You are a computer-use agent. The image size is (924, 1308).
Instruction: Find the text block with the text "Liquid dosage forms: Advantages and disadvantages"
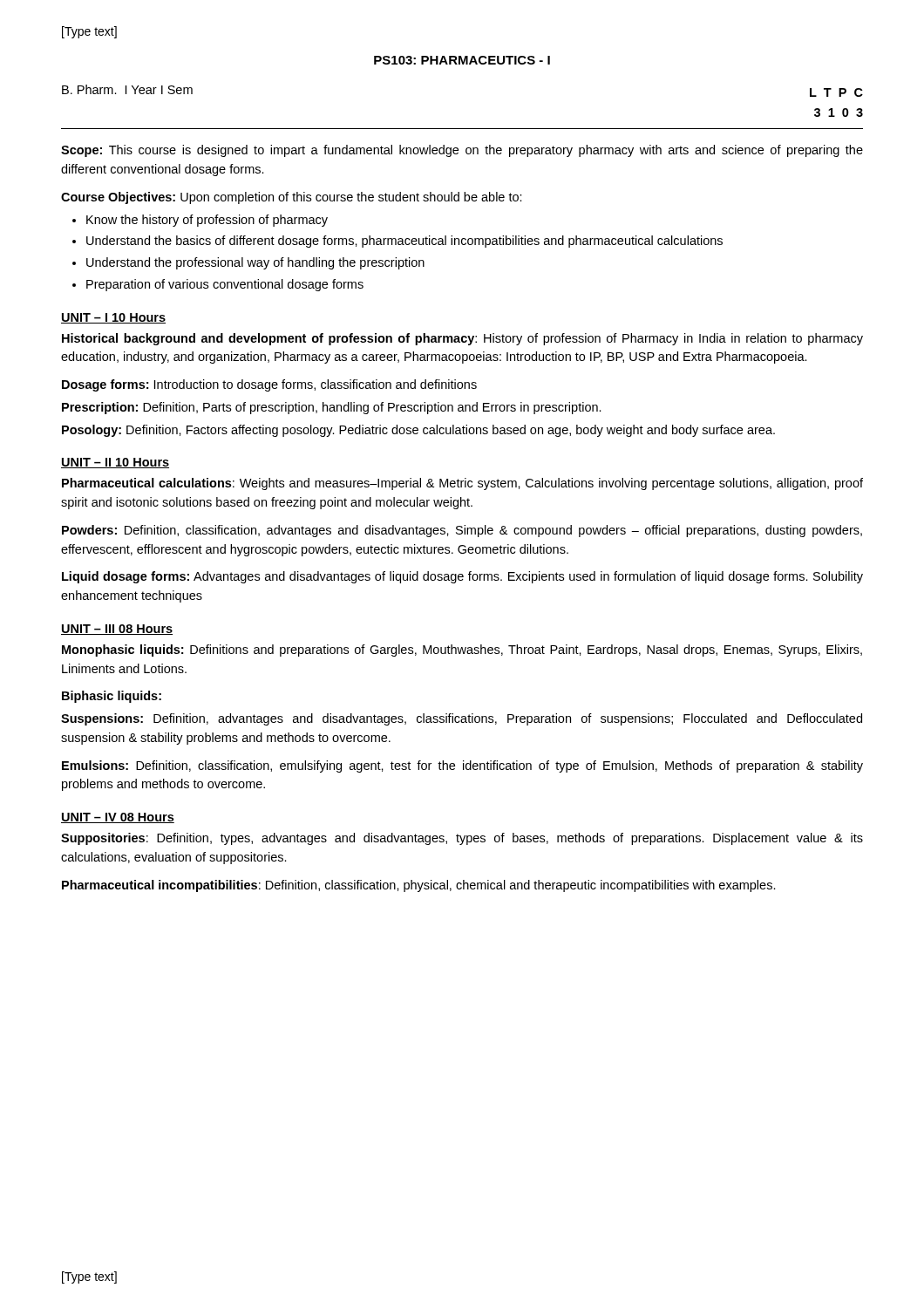[x=462, y=586]
